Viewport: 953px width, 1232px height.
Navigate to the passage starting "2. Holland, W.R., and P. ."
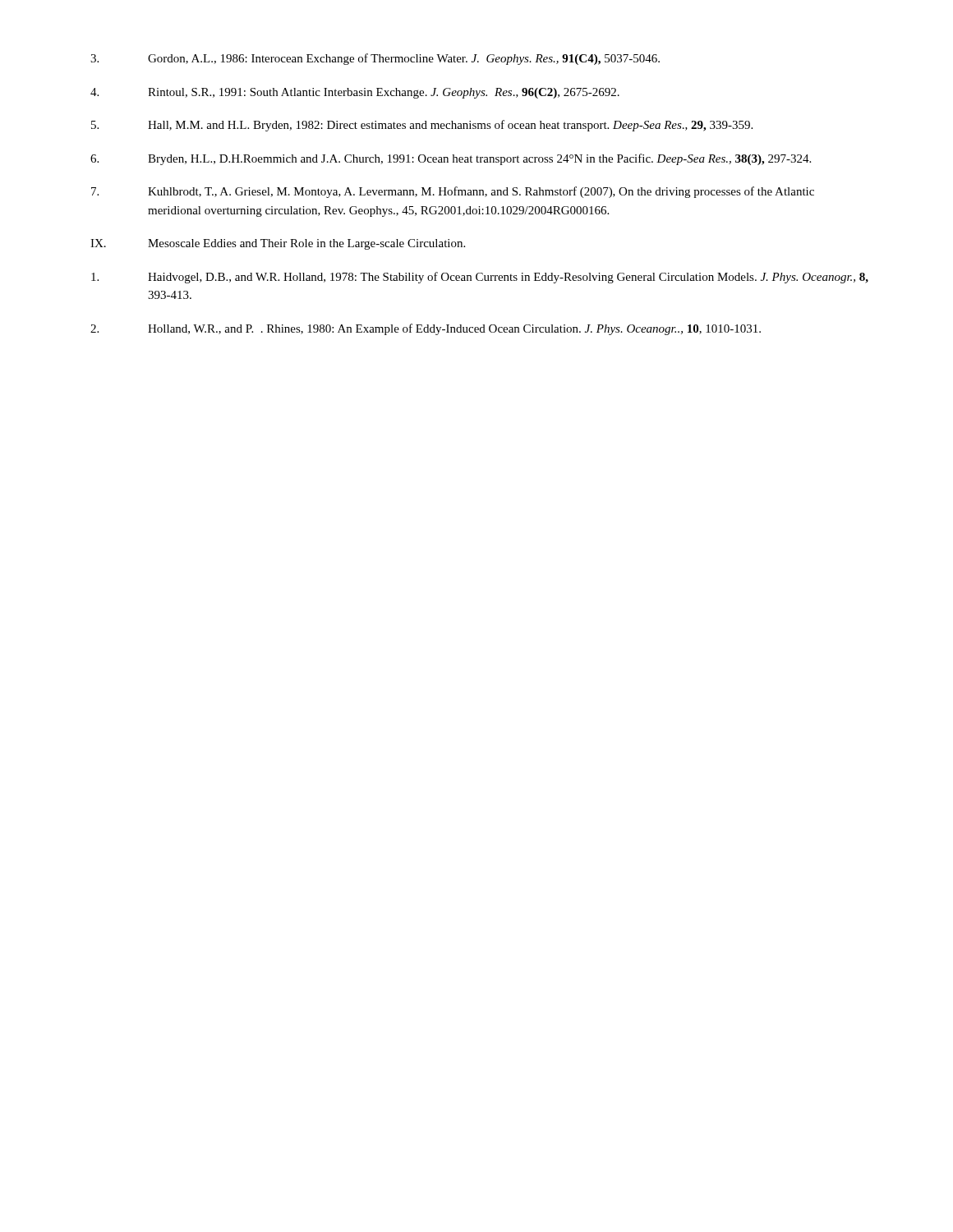tap(481, 328)
